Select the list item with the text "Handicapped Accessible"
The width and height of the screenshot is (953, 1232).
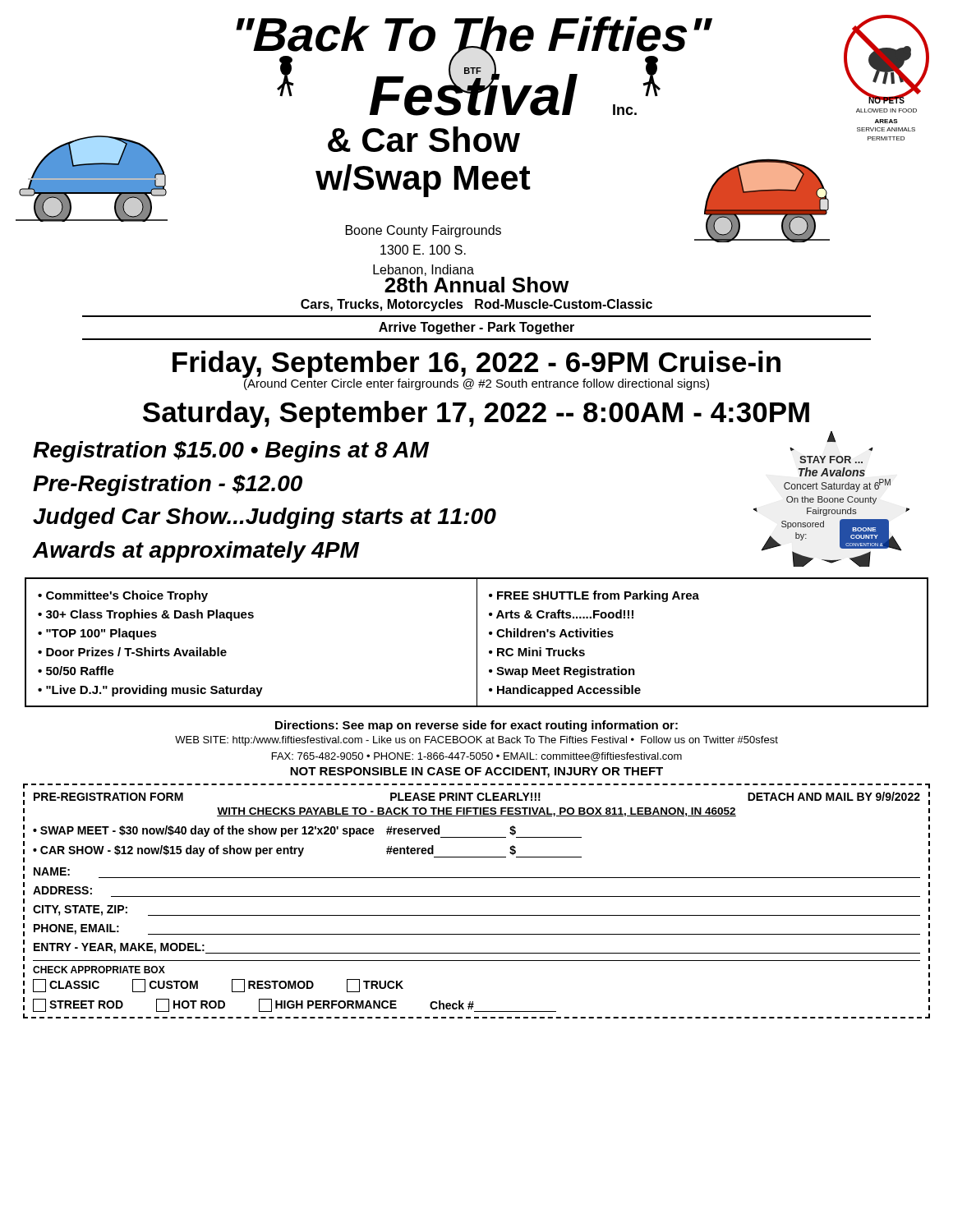pyautogui.click(x=569, y=689)
